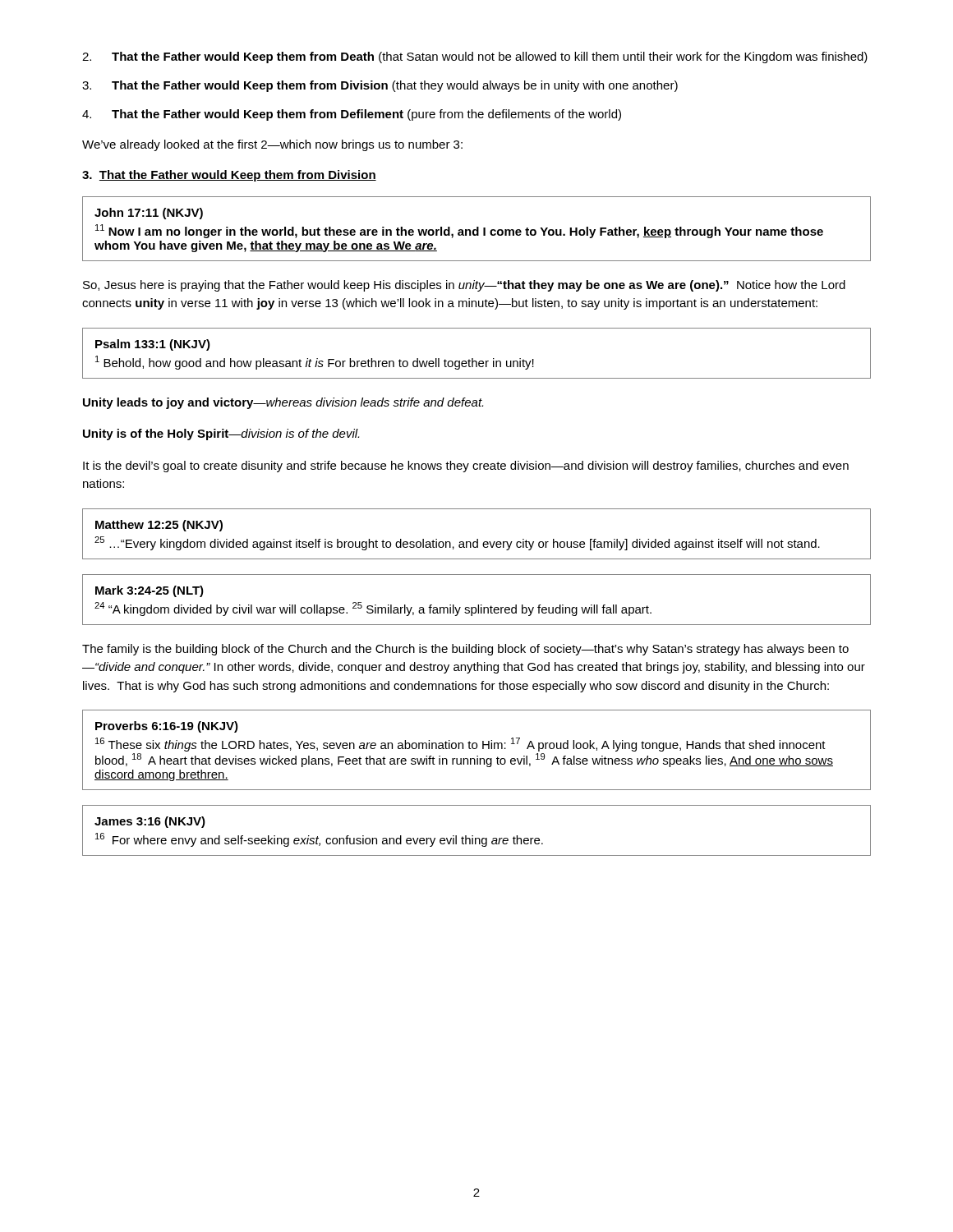Locate the text block starting "It is the devil’s"
Image resolution: width=953 pixels, height=1232 pixels.
tap(466, 474)
